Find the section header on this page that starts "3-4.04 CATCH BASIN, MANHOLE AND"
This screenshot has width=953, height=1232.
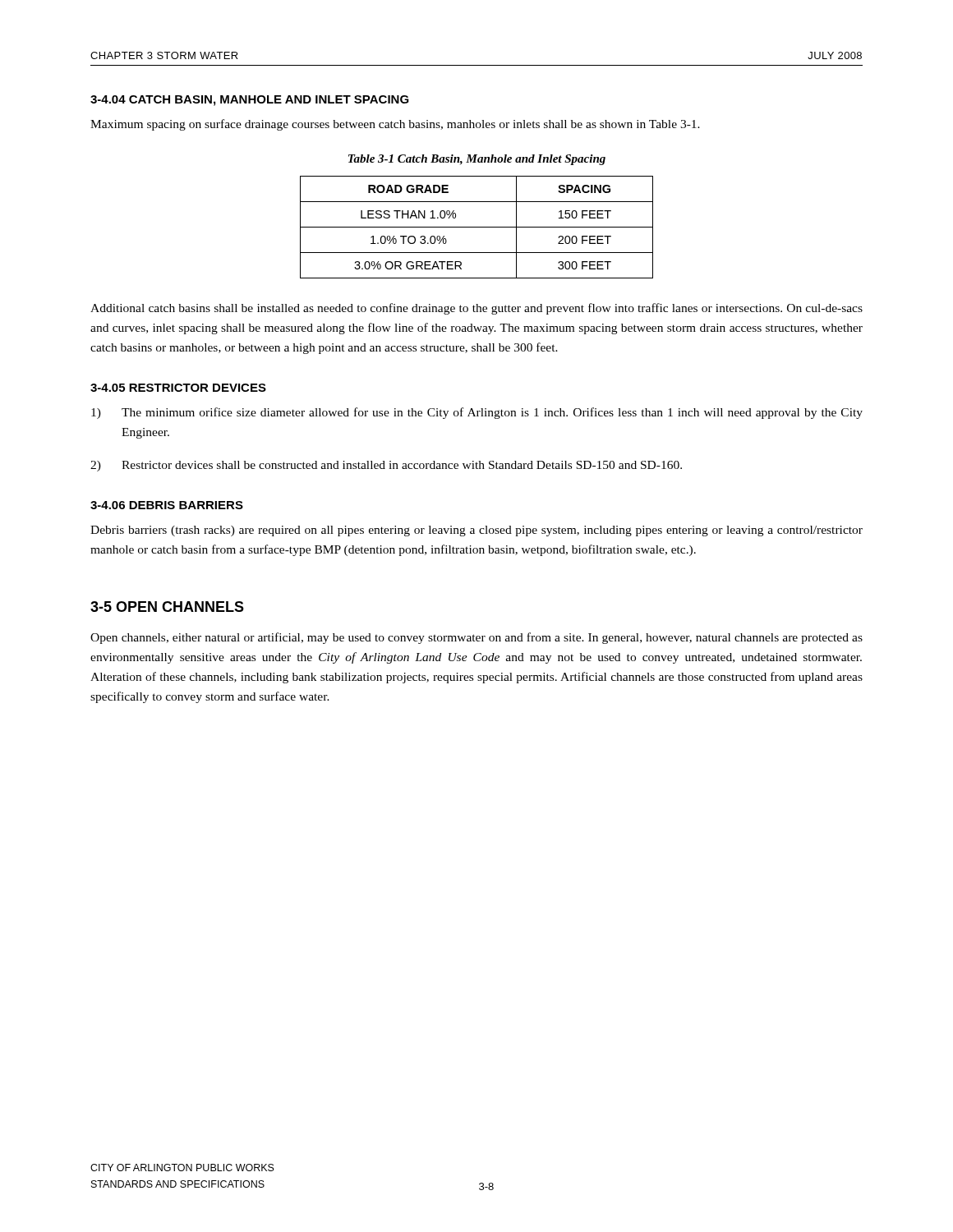coord(250,99)
